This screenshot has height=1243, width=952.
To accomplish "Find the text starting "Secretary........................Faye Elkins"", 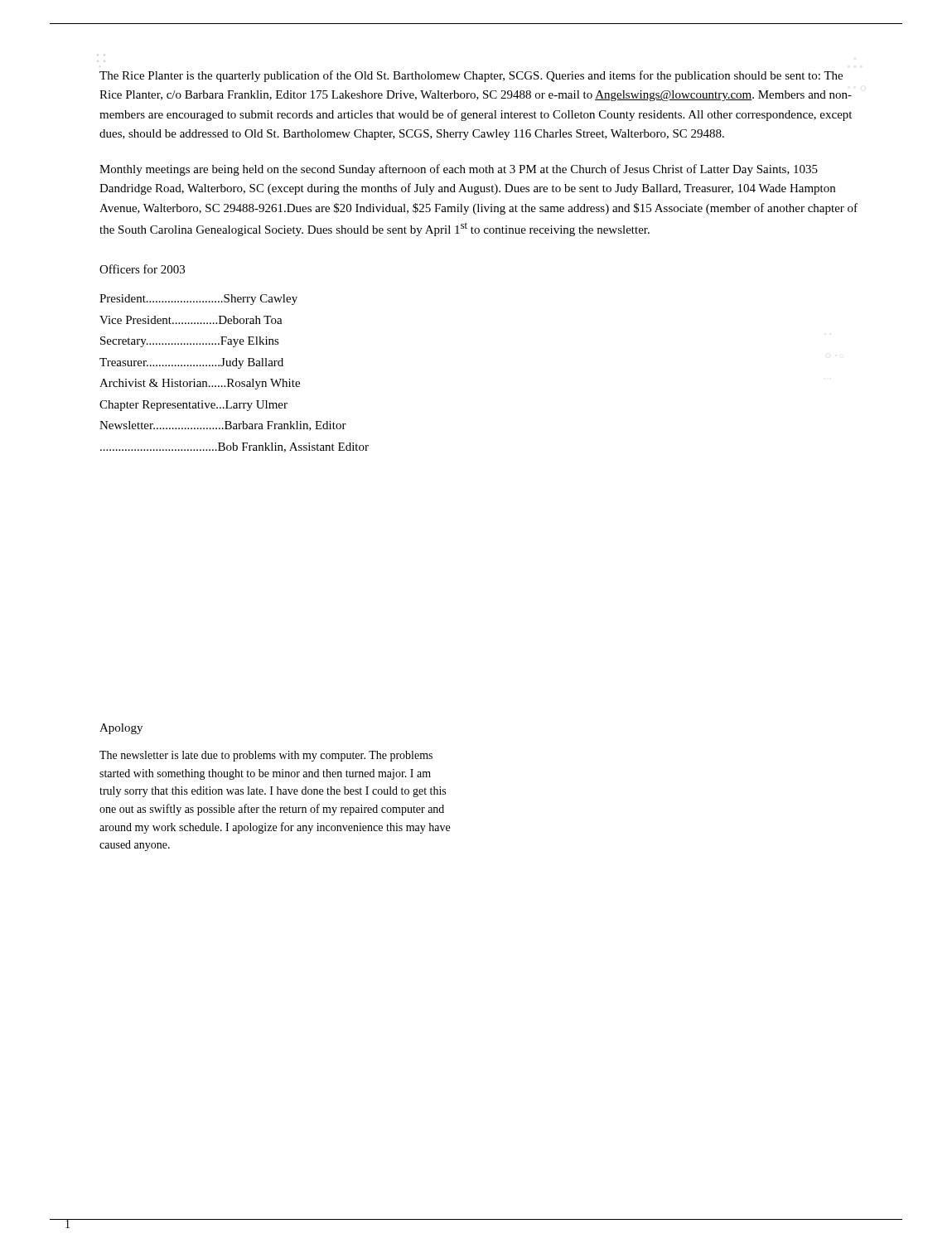I will click(x=189, y=341).
